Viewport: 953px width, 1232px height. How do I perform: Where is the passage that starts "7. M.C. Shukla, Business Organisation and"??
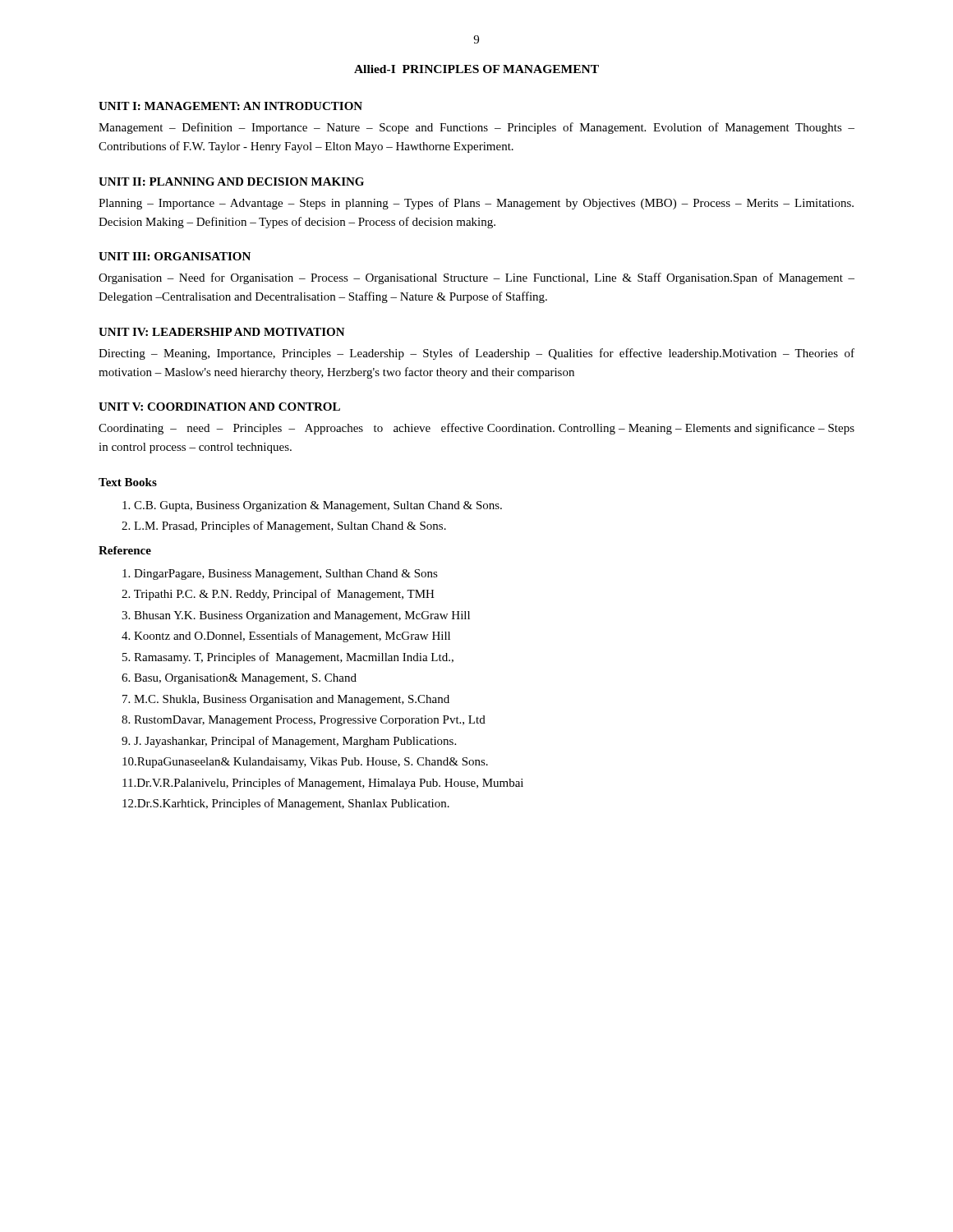click(286, 699)
